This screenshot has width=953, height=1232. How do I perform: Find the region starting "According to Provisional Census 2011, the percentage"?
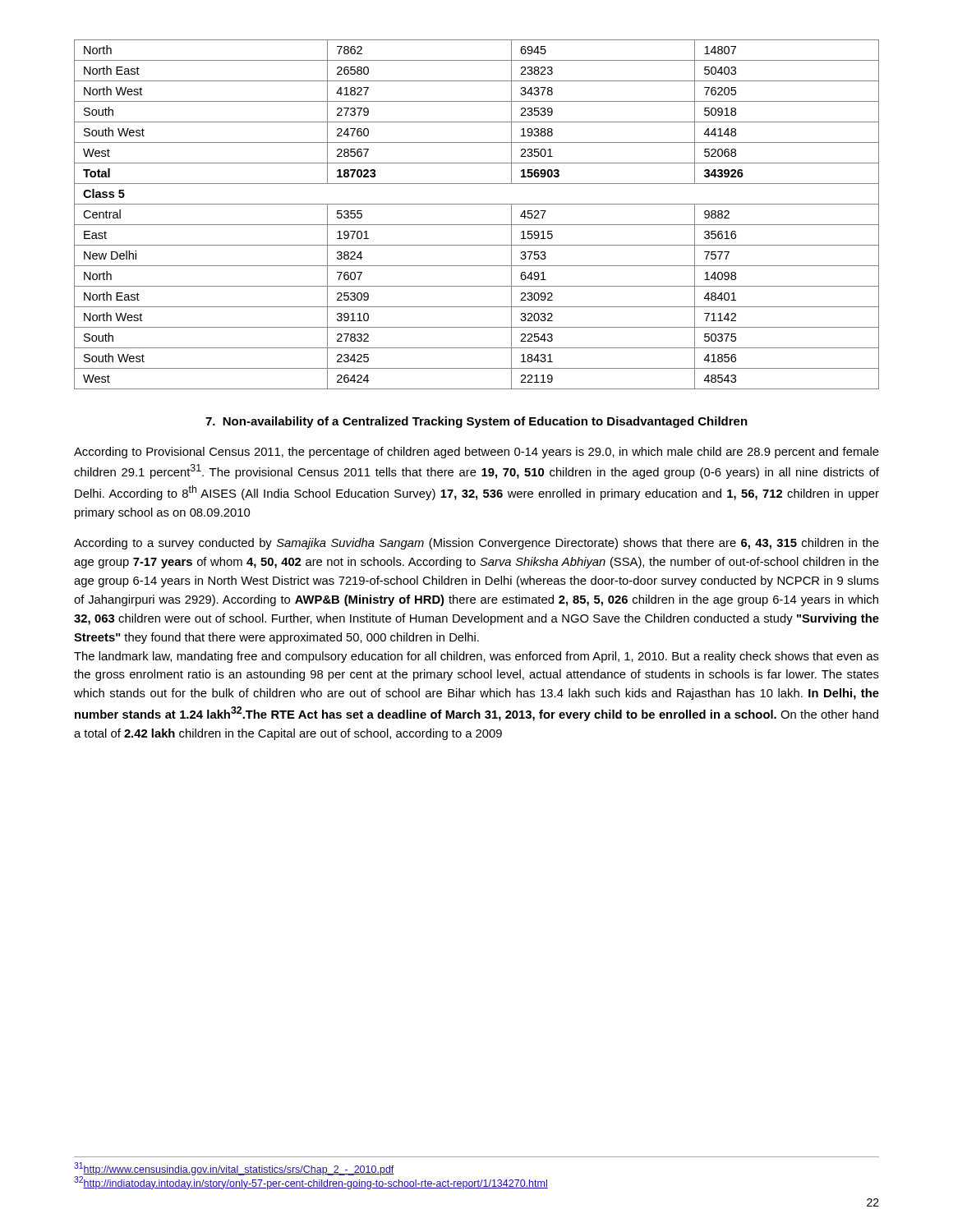tap(476, 482)
